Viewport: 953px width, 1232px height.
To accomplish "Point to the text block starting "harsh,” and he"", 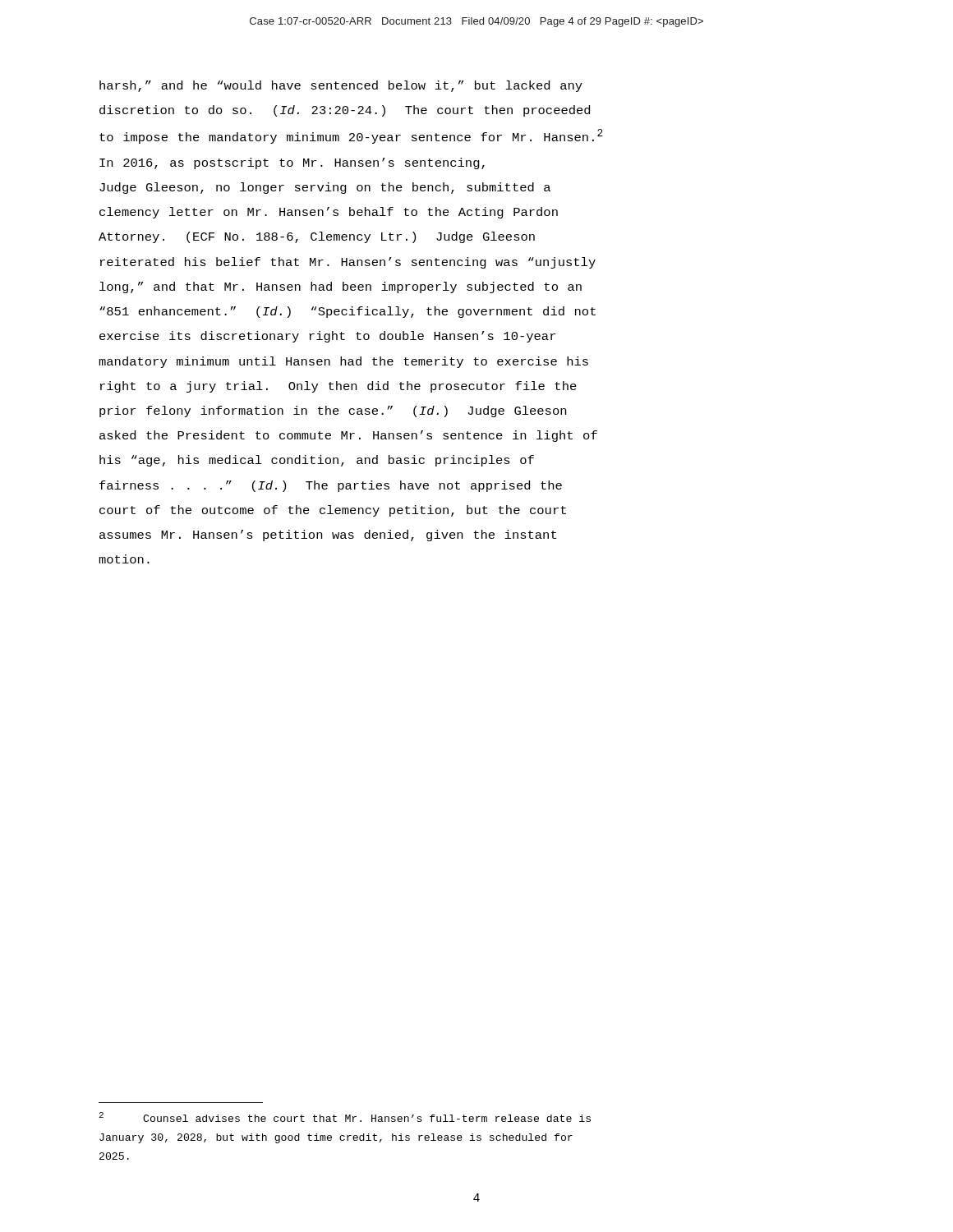I will [x=476, y=323].
